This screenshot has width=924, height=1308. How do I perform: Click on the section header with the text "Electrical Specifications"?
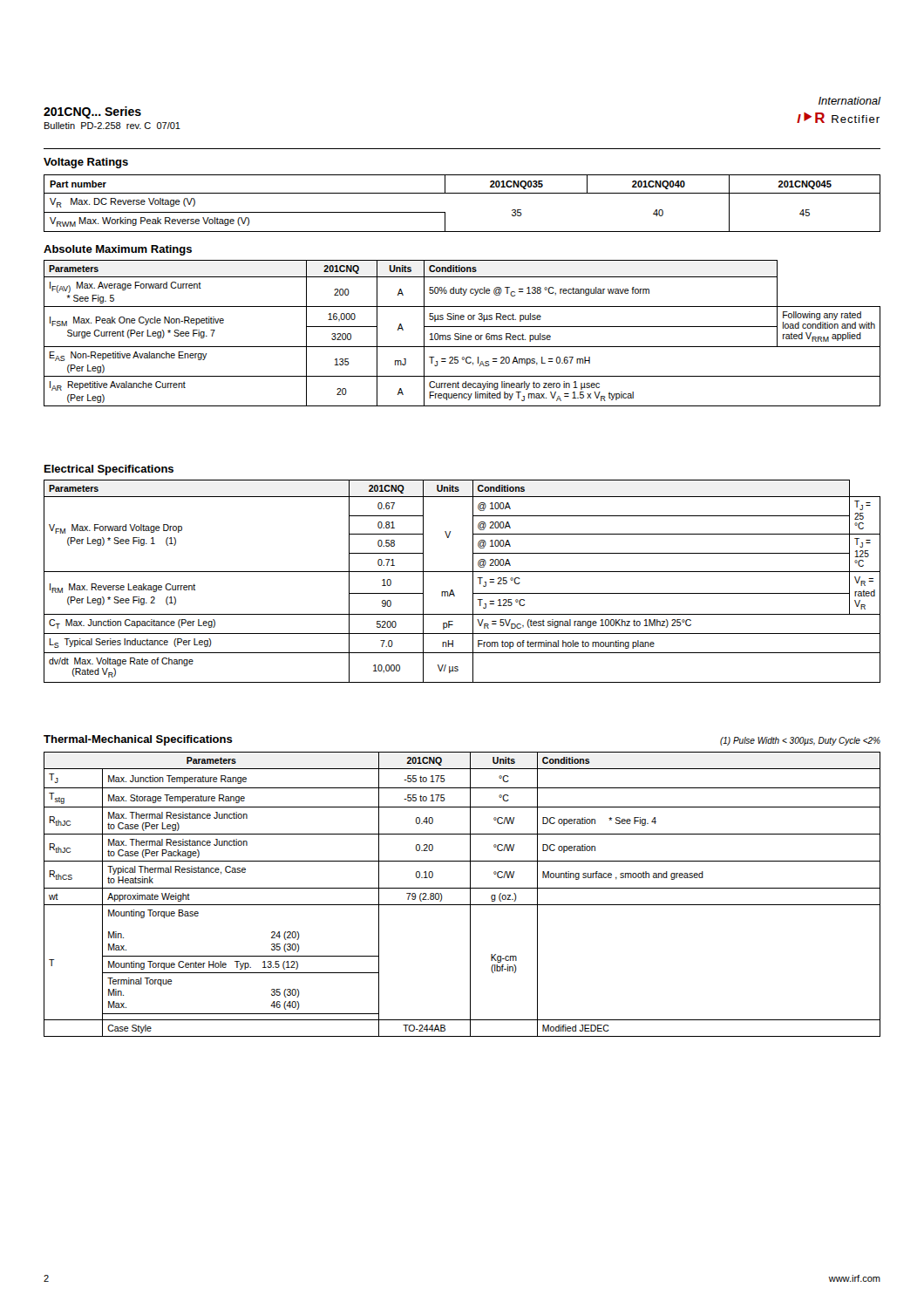coord(109,469)
